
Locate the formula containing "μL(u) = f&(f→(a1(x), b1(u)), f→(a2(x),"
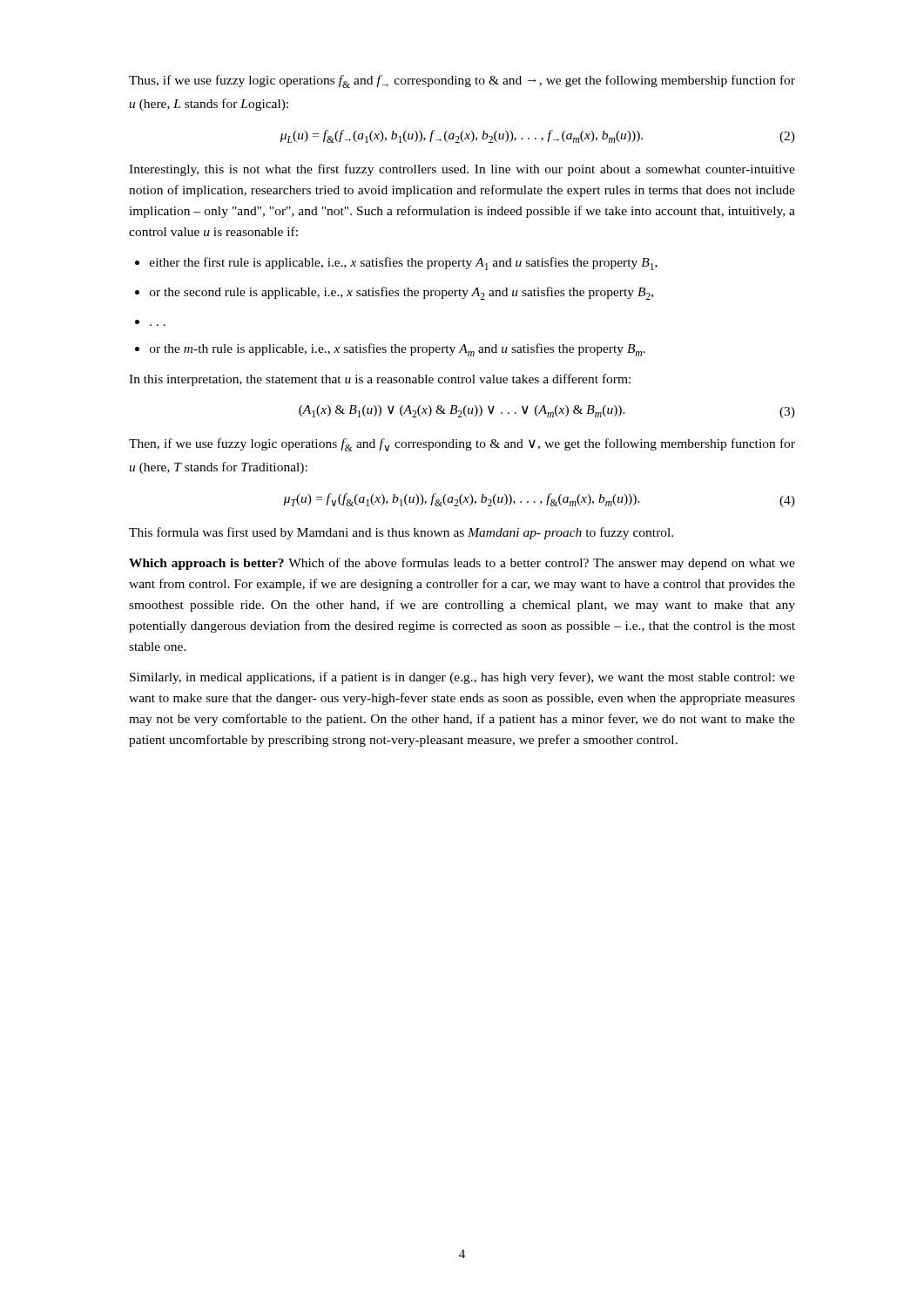click(462, 136)
